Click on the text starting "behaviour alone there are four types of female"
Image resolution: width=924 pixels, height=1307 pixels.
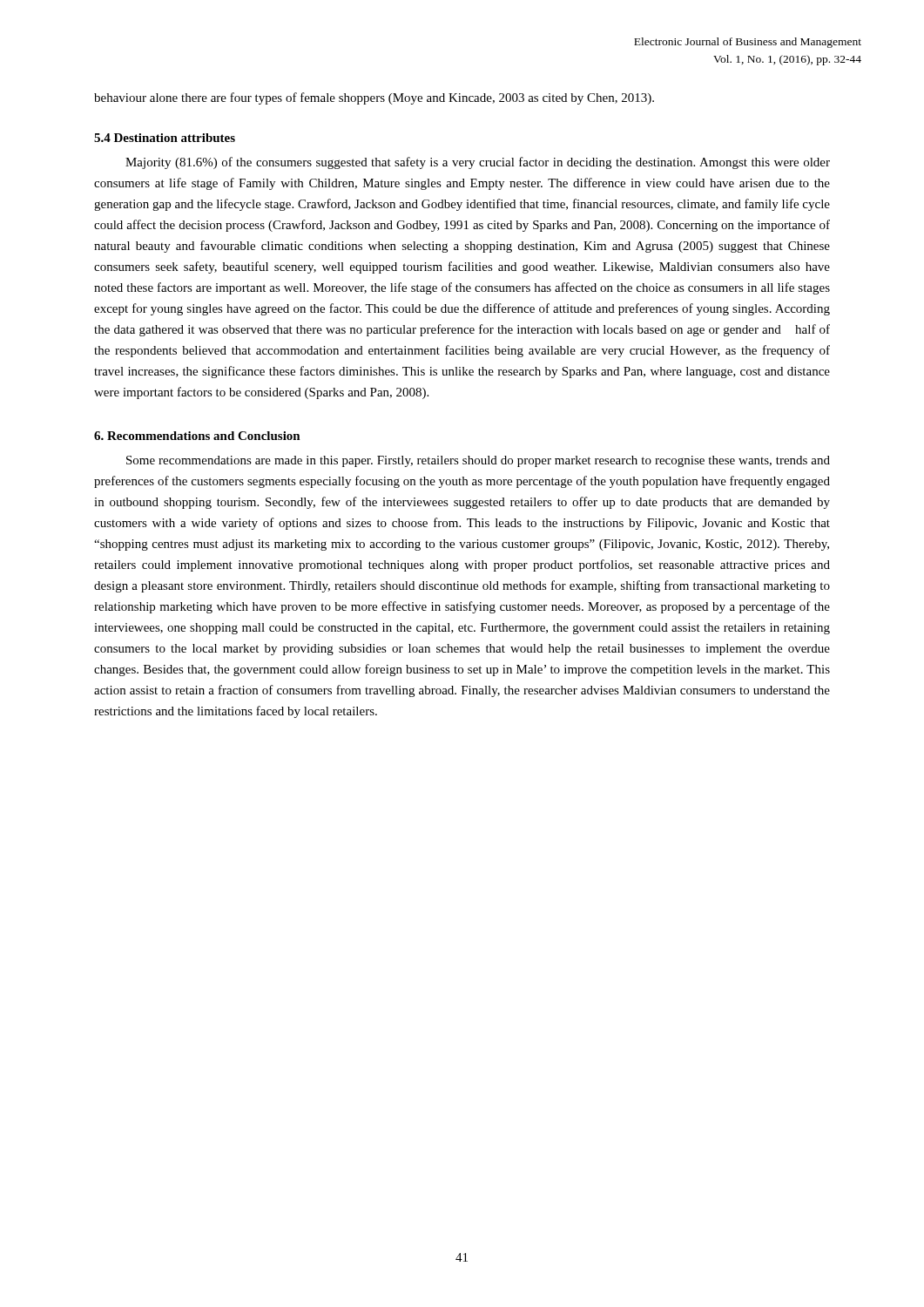pos(462,98)
